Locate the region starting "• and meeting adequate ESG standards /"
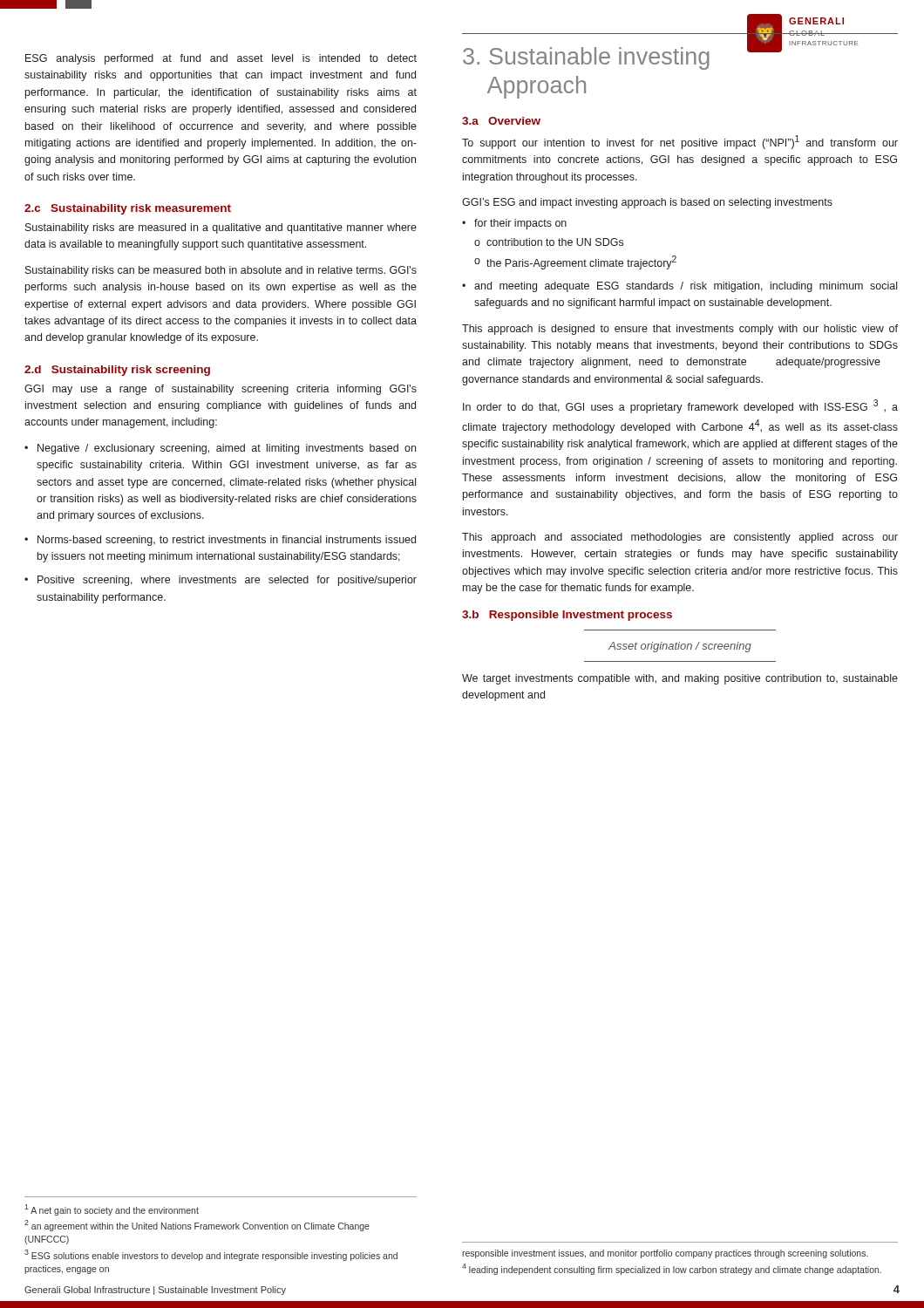 (x=680, y=293)
